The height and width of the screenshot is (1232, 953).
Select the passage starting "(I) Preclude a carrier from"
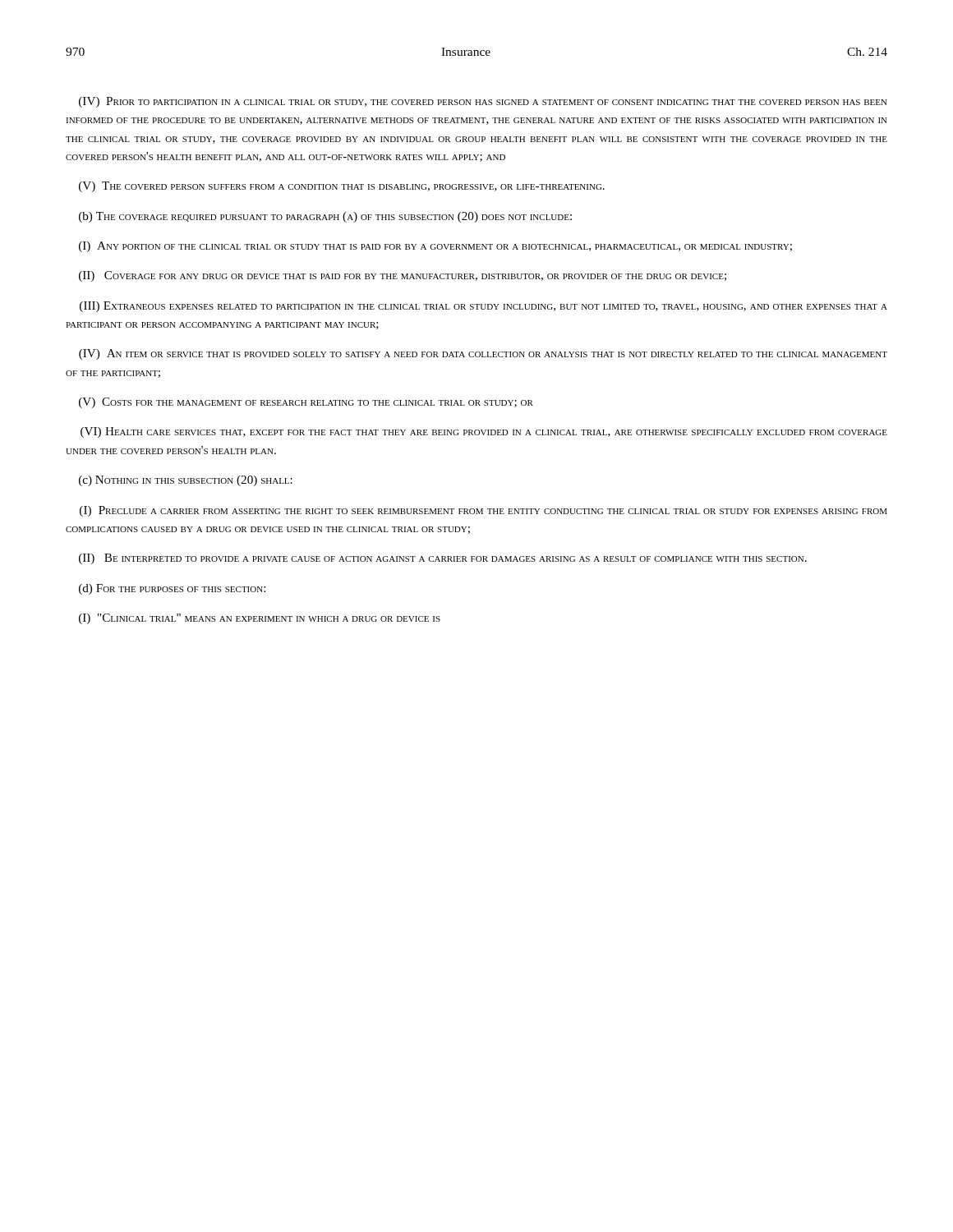tap(476, 518)
